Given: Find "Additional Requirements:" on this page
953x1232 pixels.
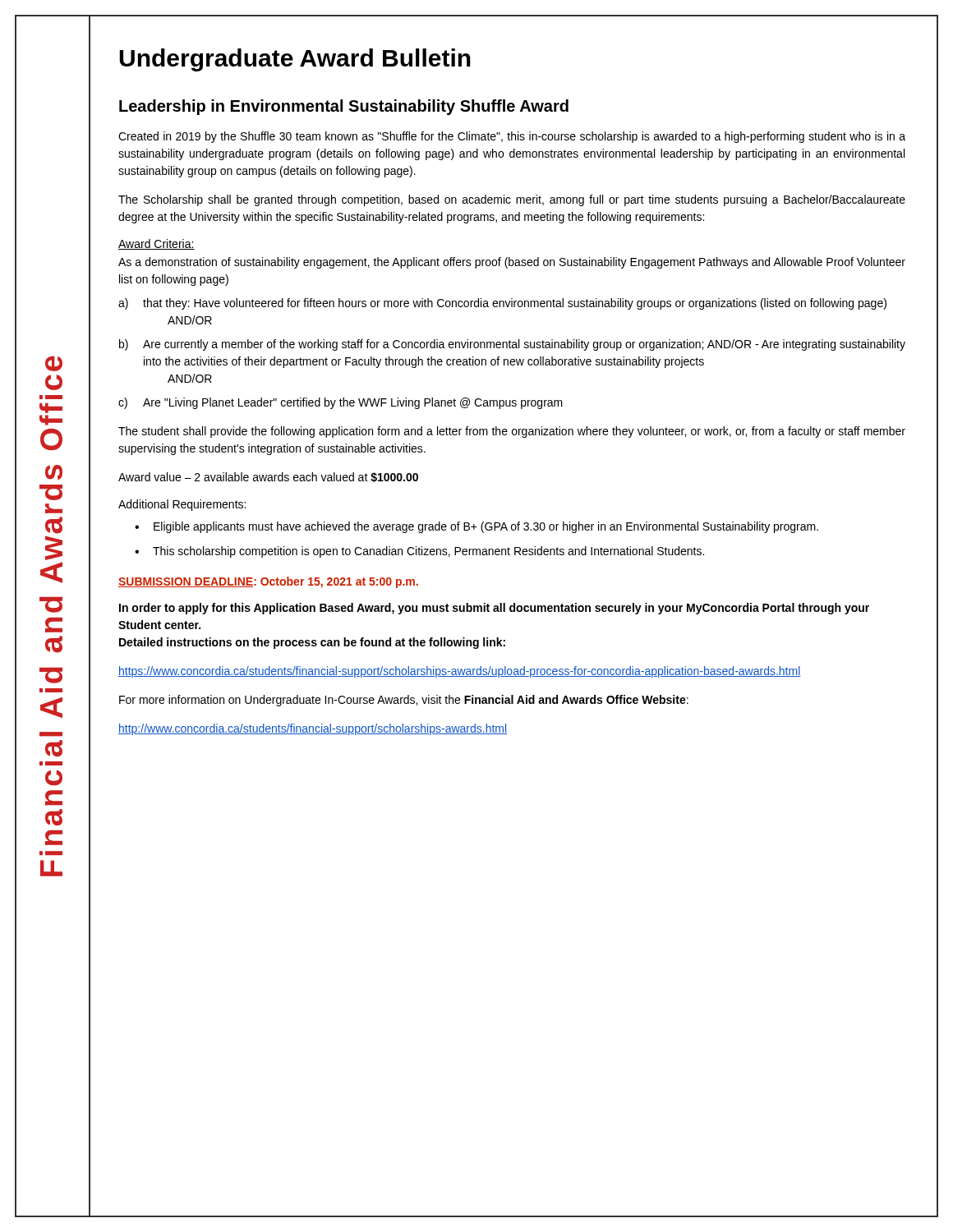Looking at the screenshot, I should (x=182, y=505).
